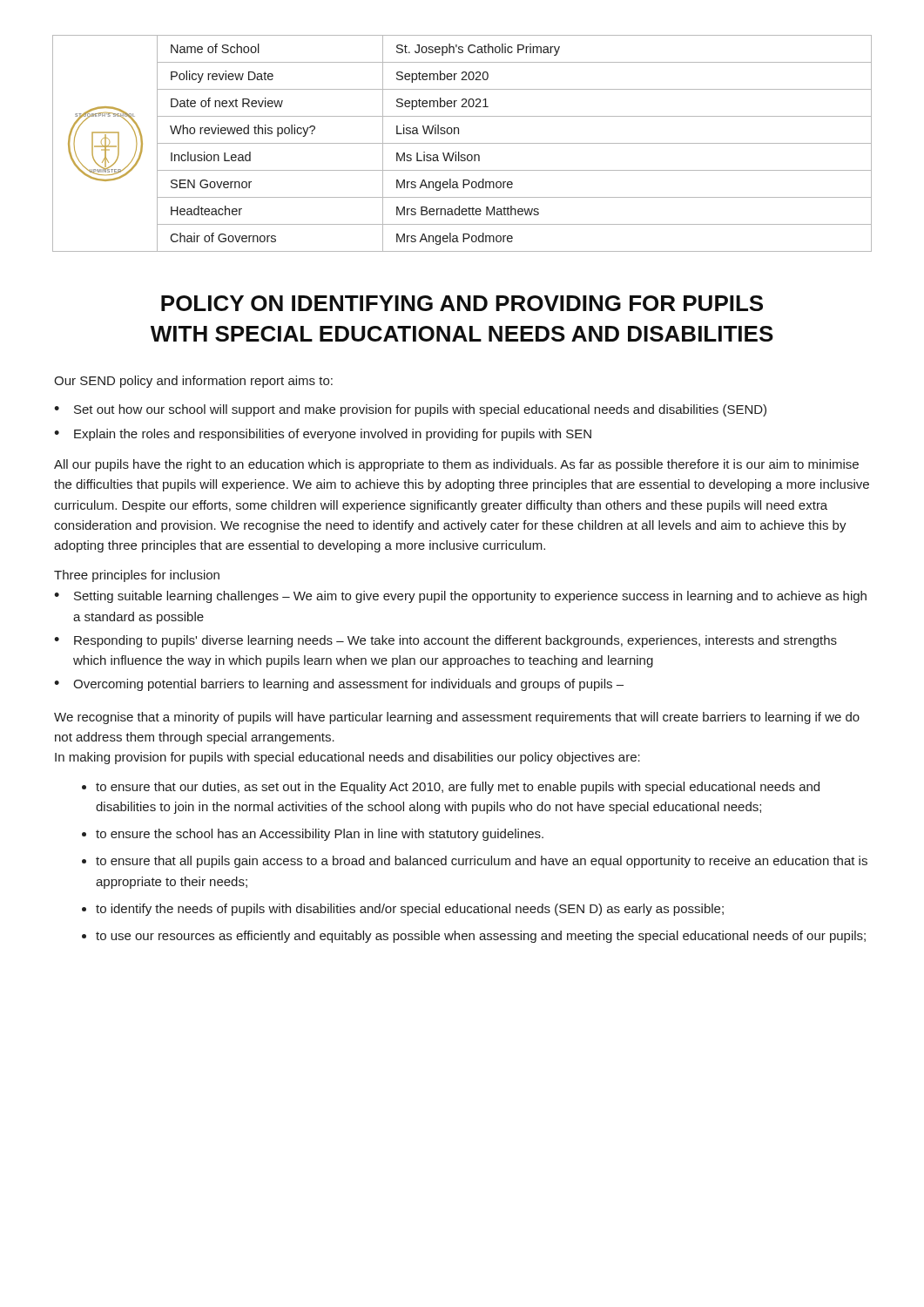Select the text block that reads "All our pupils have the right to an"
Screen dimensions: 1307x924
click(x=462, y=505)
